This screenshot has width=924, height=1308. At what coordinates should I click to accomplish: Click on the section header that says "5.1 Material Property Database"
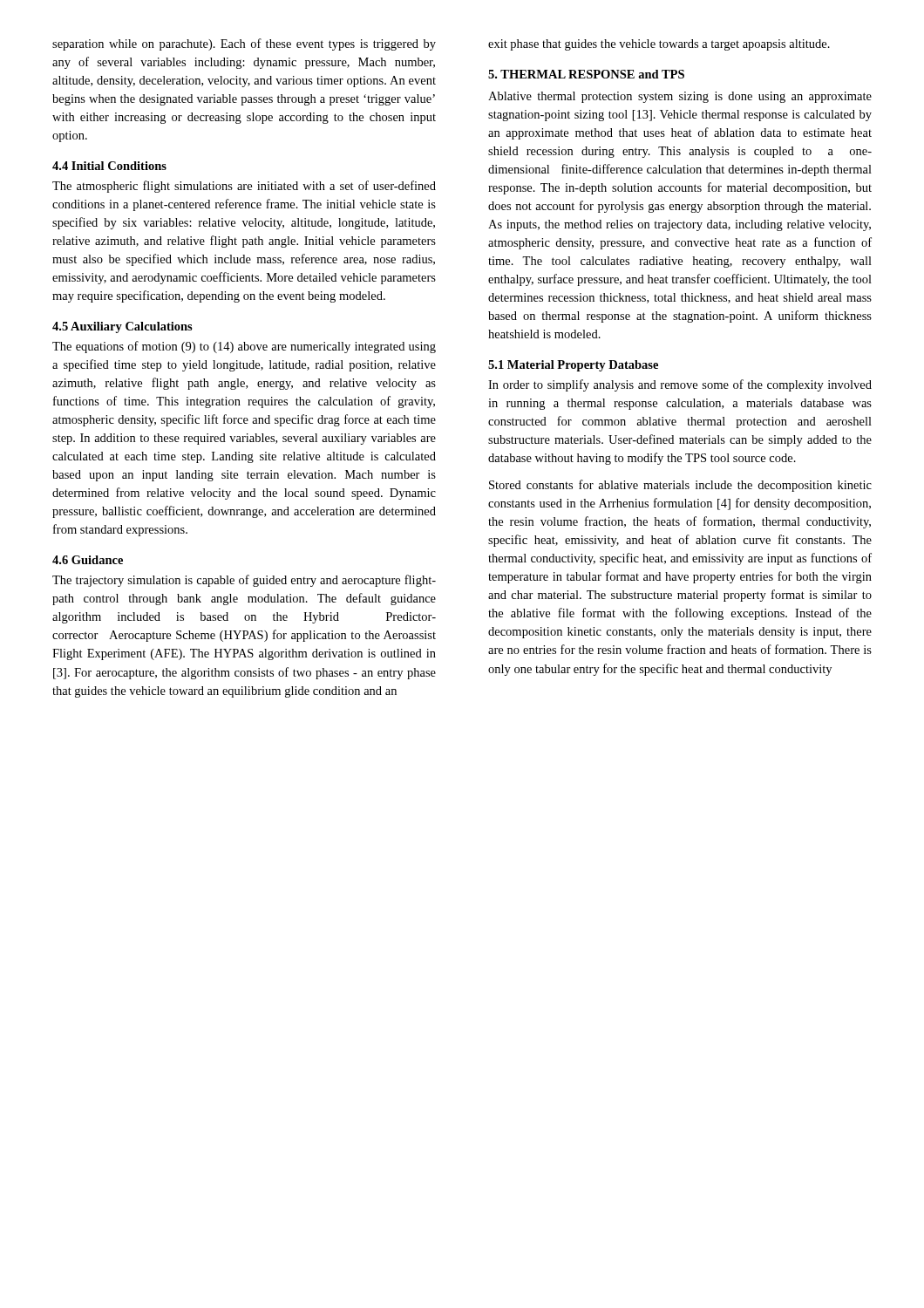(573, 366)
